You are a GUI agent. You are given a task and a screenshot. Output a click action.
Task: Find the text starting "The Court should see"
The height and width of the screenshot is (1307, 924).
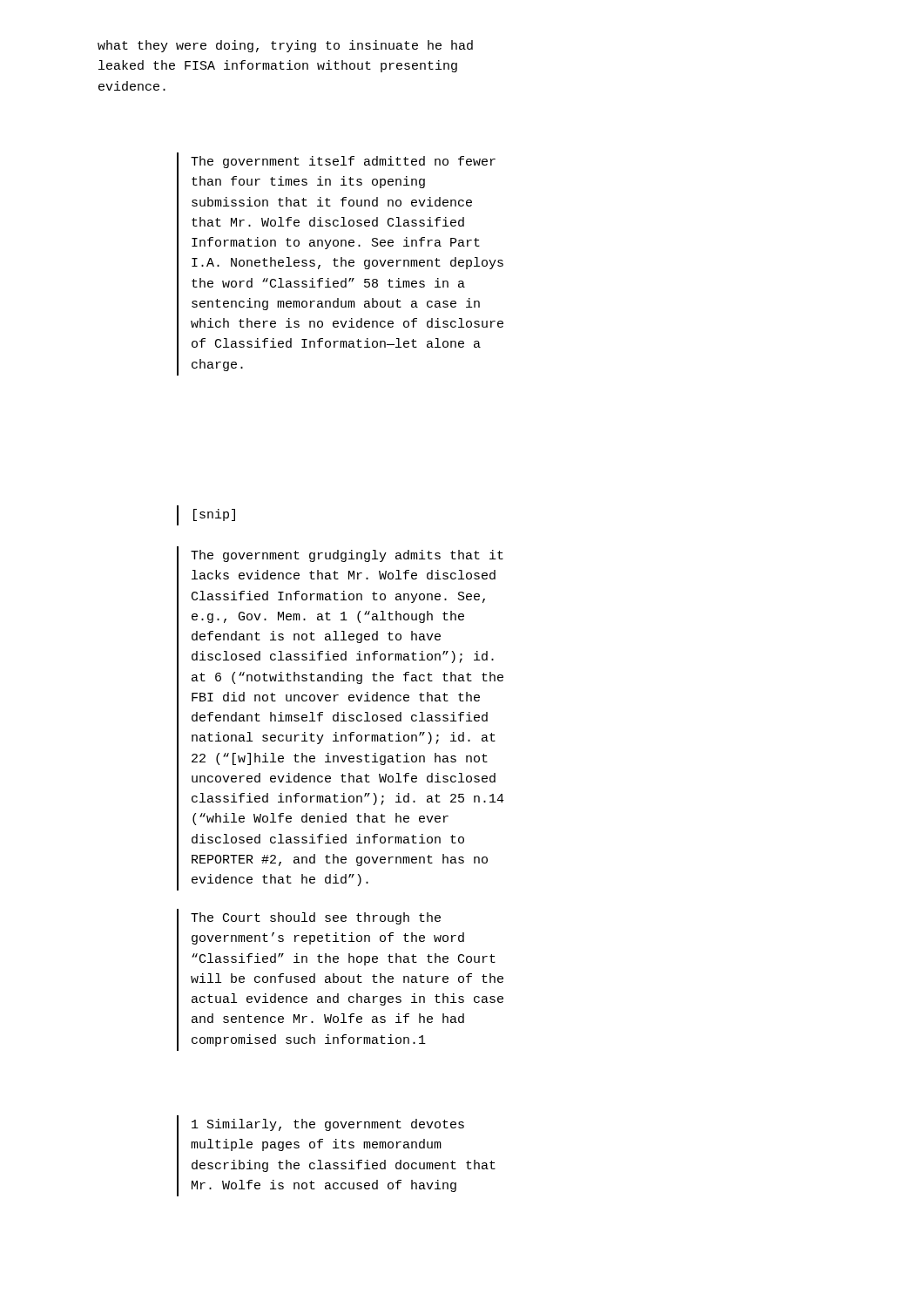348,980
